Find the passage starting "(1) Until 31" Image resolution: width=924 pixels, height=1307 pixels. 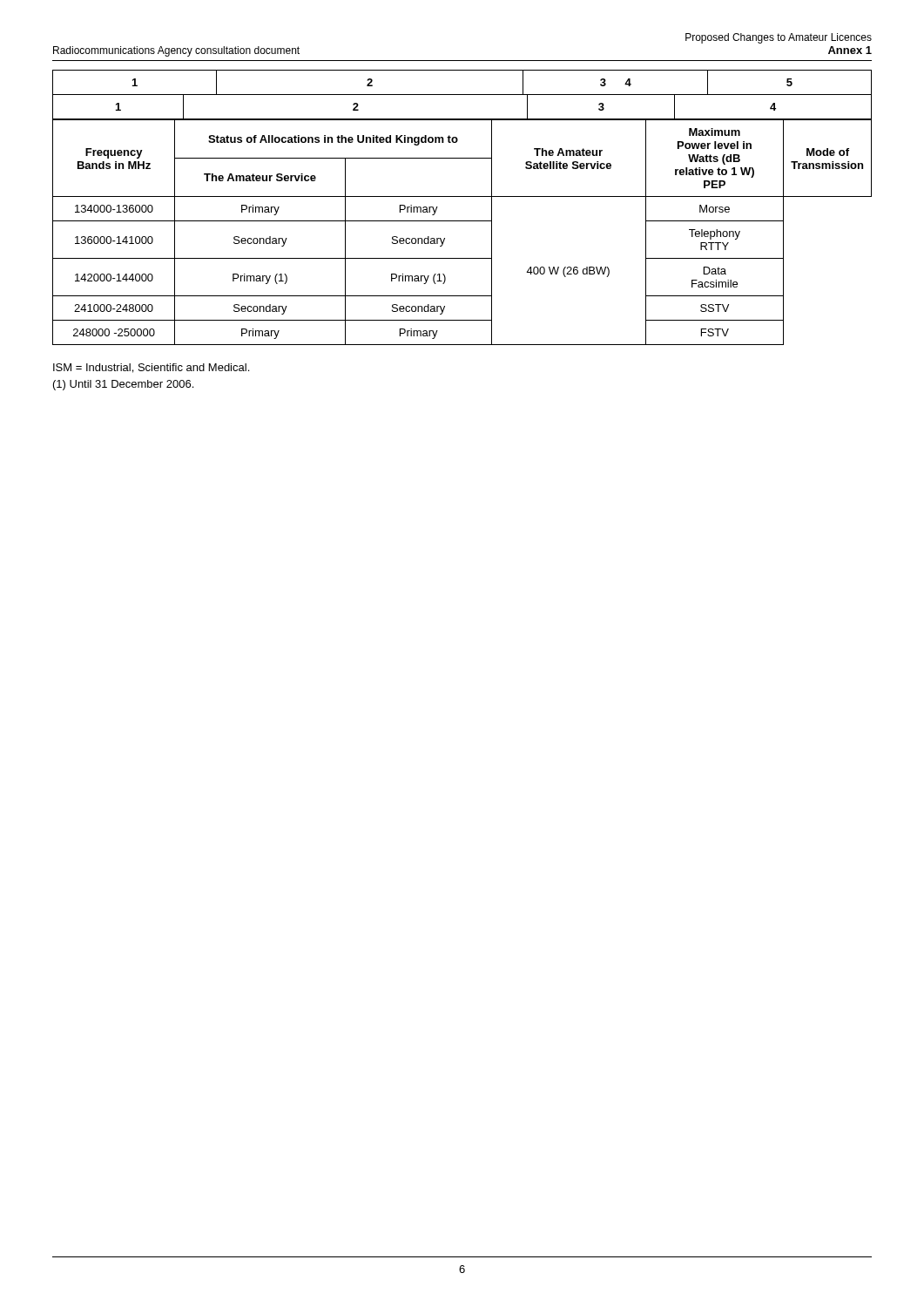pos(123,385)
